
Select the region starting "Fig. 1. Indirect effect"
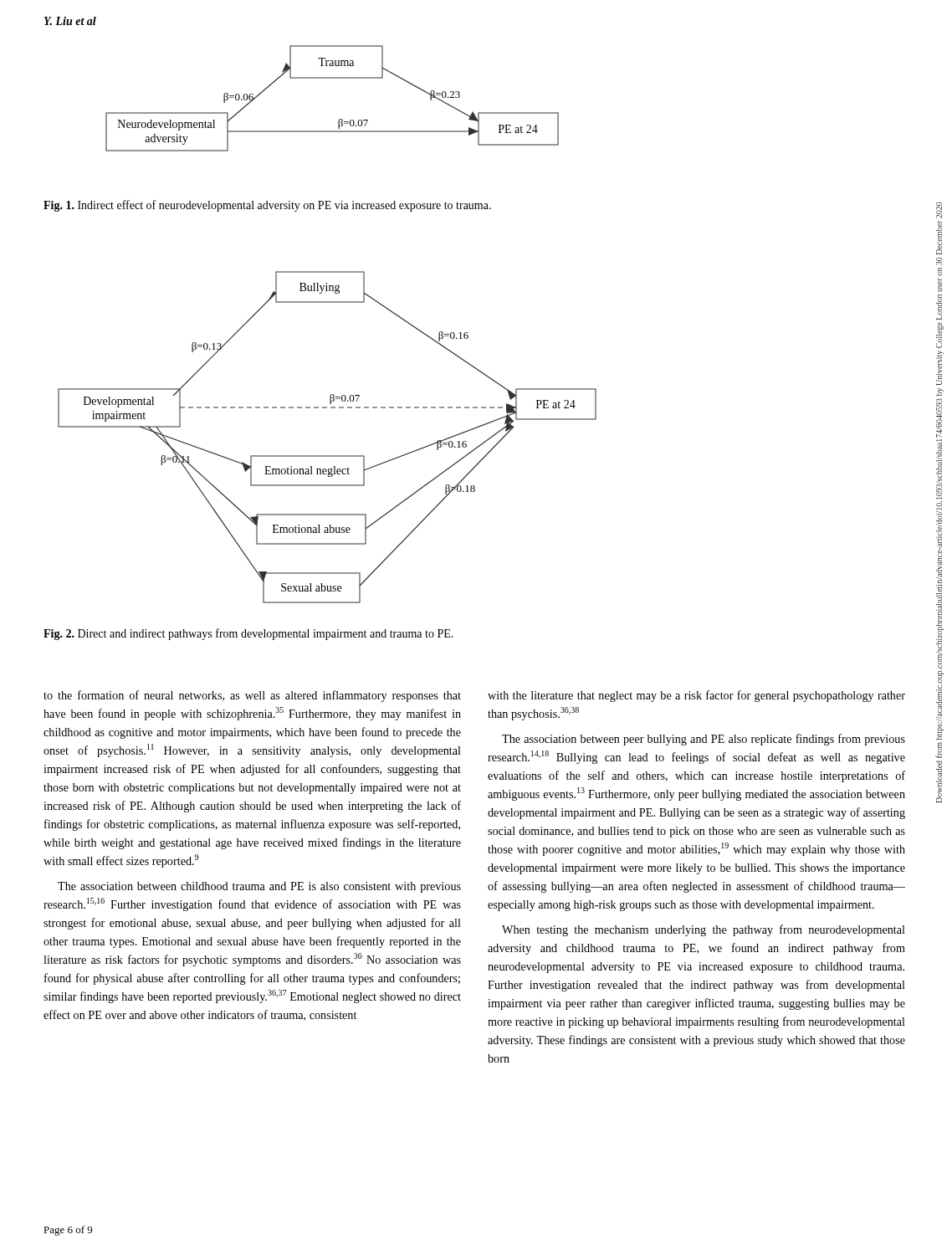click(267, 205)
